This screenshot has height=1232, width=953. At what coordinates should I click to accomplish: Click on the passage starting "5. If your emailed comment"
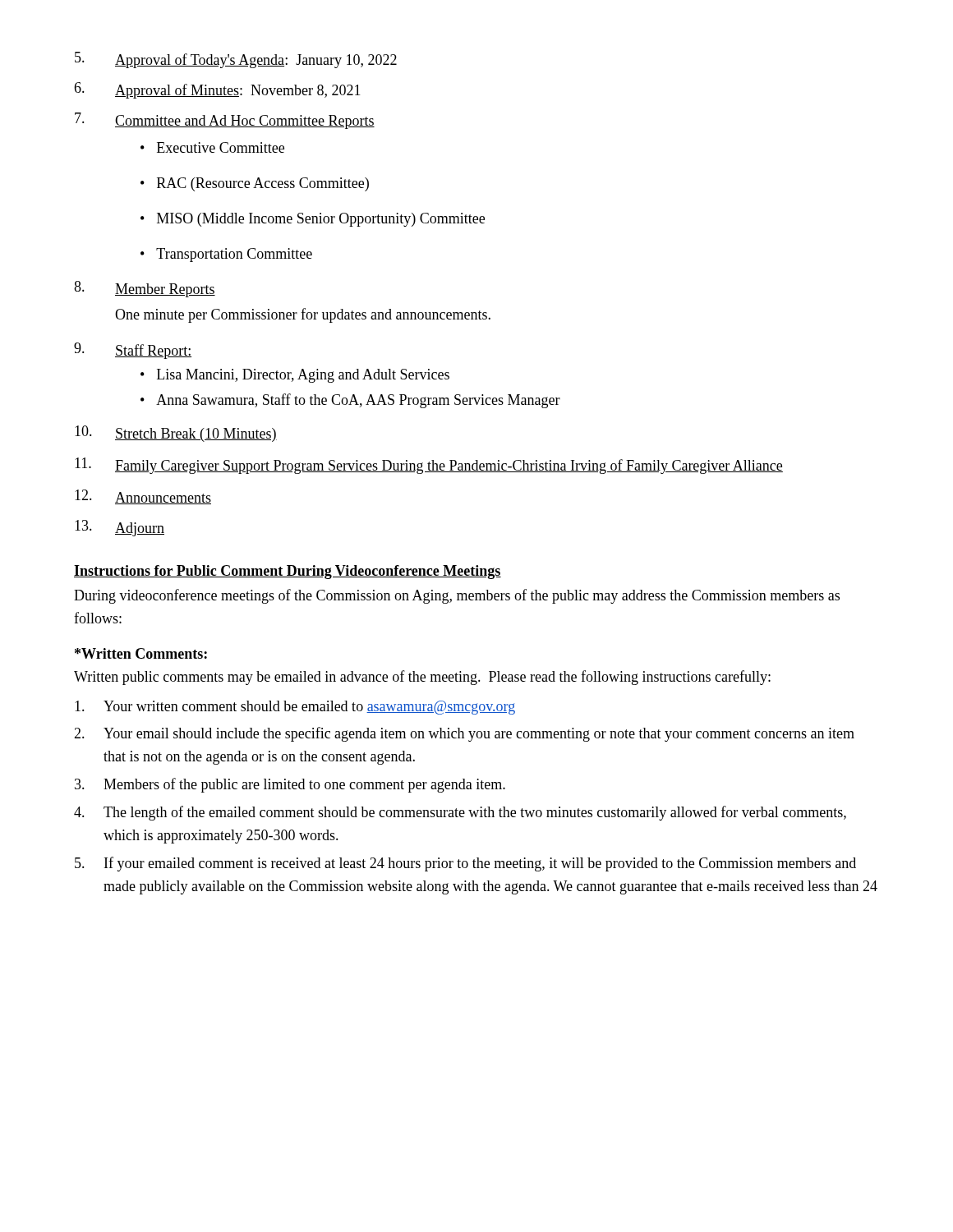click(476, 875)
